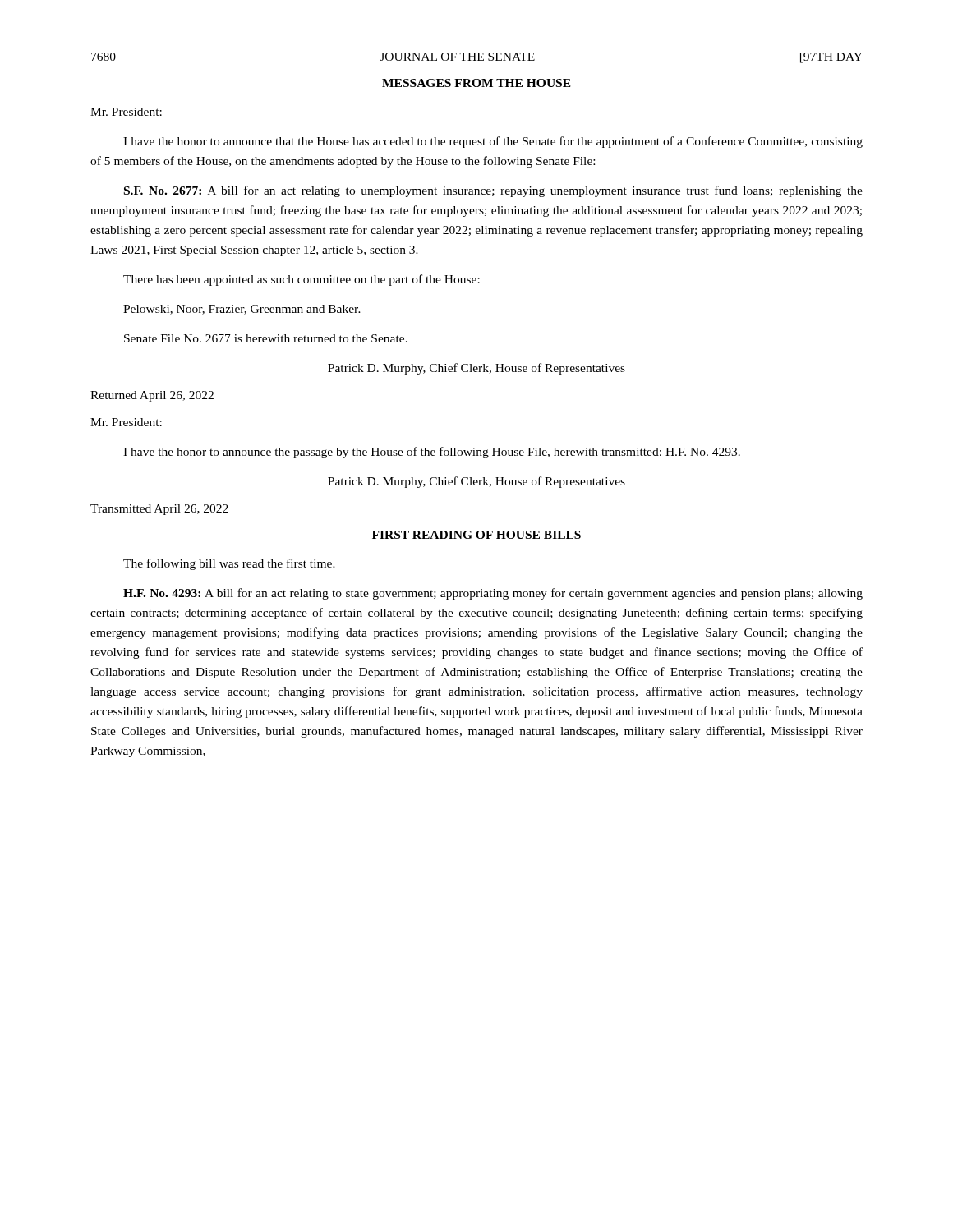Screen dimensions: 1232x953
Task: Click on the text block containing "Pelowski, Noor, Frazier, Greenman and"
Action: coord(242,309)
